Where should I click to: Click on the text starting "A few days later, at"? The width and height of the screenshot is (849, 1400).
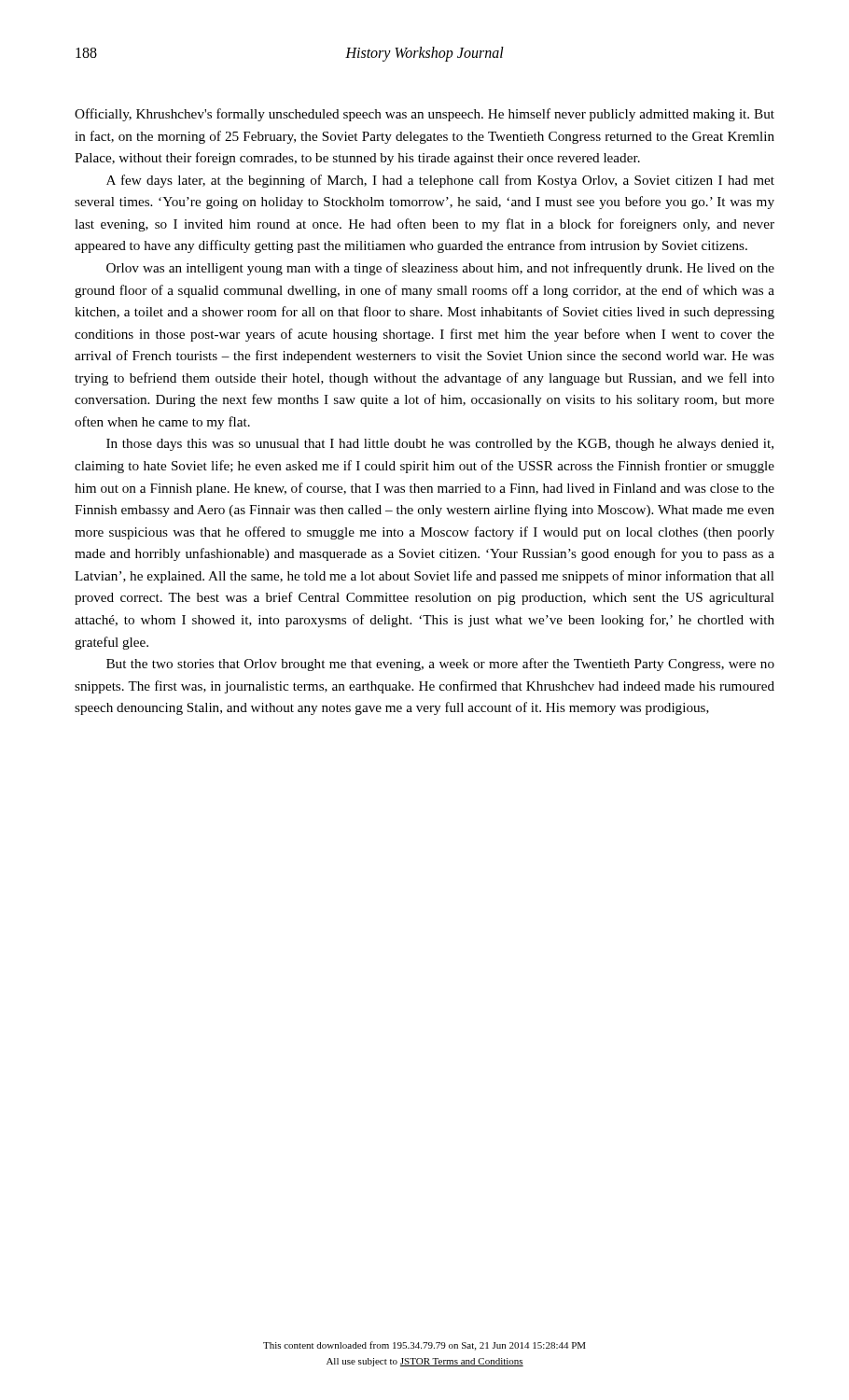(424, 213)
